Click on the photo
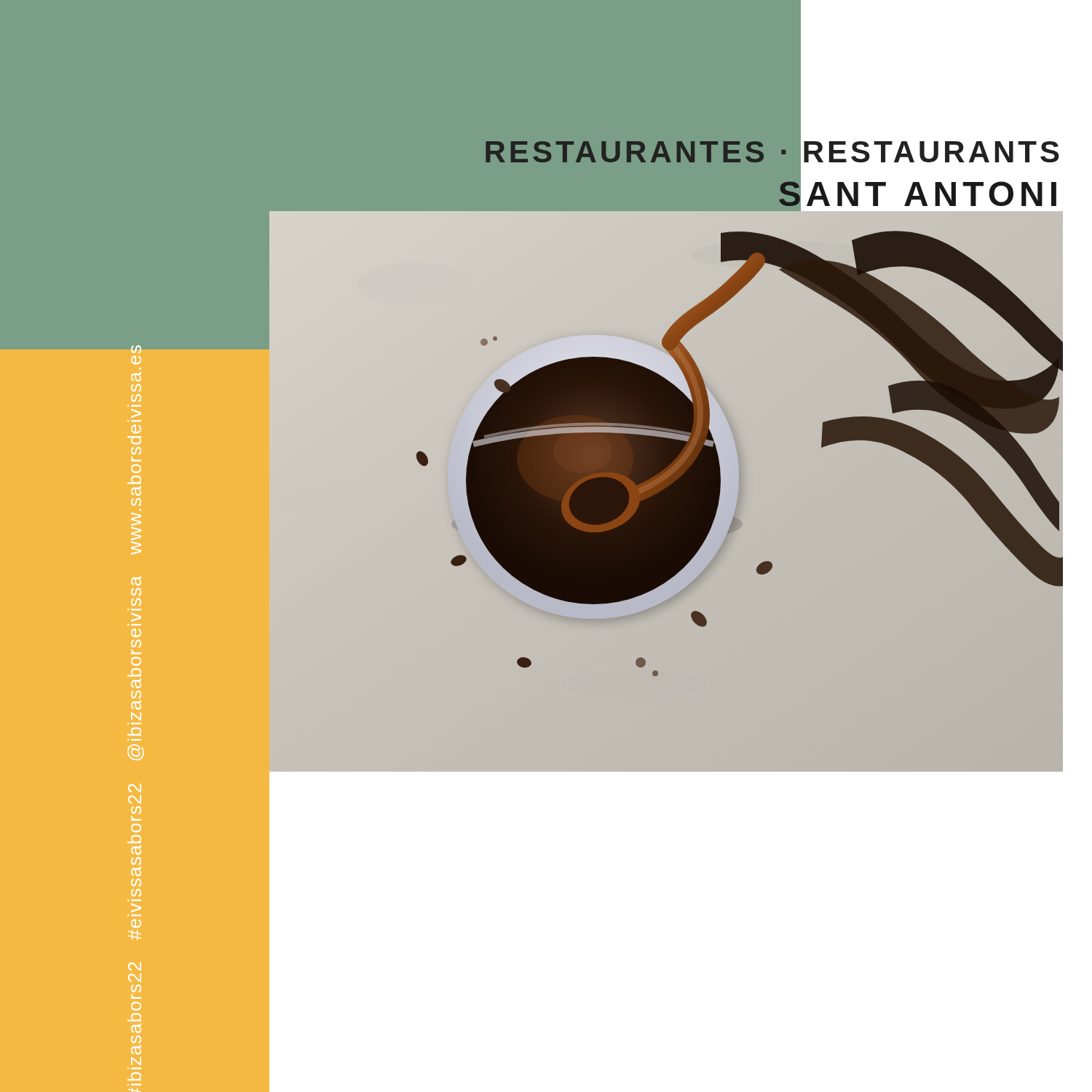Image resolution: width=1092 pixels, height=1092 pixels. pos(666,491)
